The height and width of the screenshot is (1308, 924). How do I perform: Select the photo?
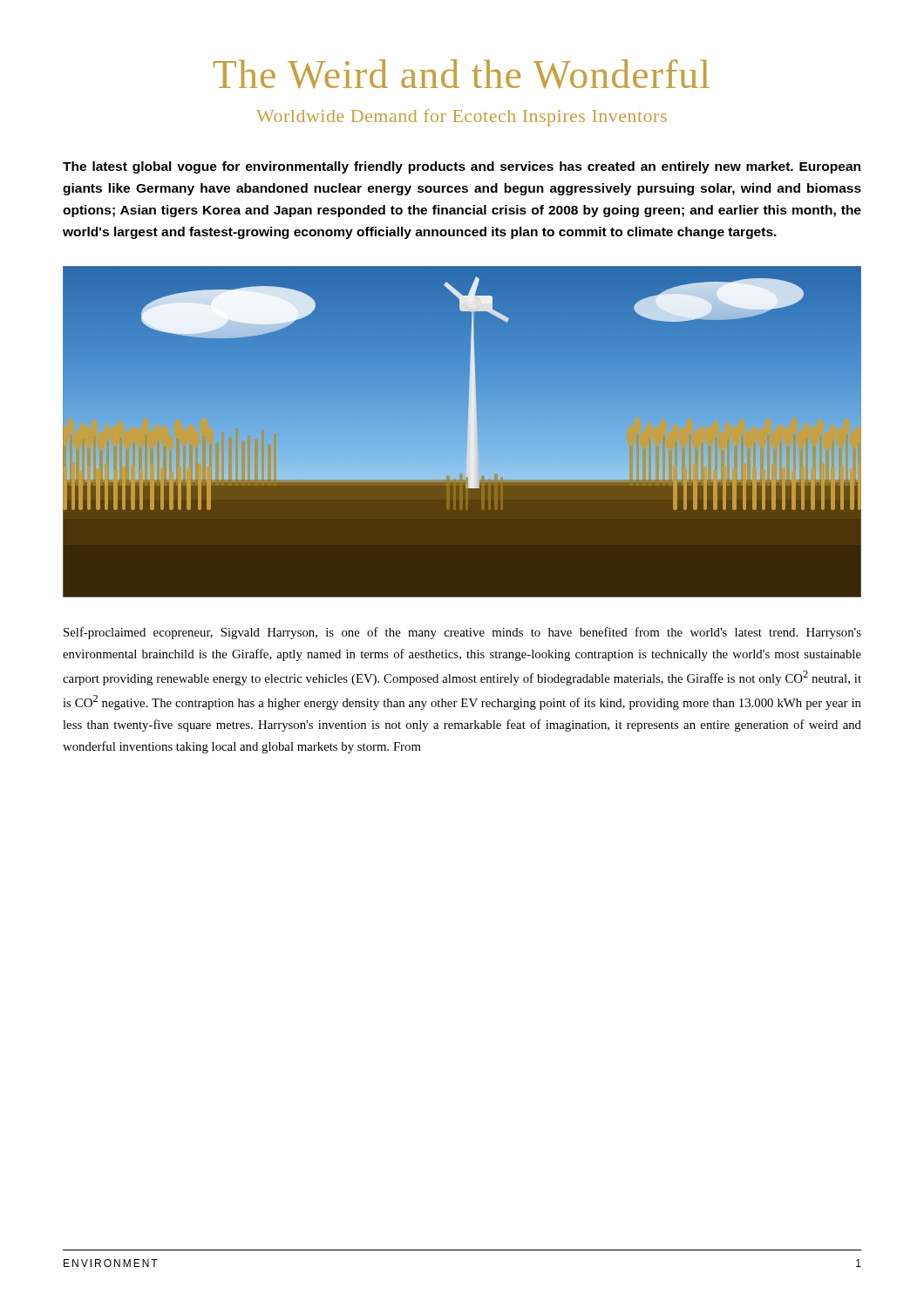click(x=462, y=433)
